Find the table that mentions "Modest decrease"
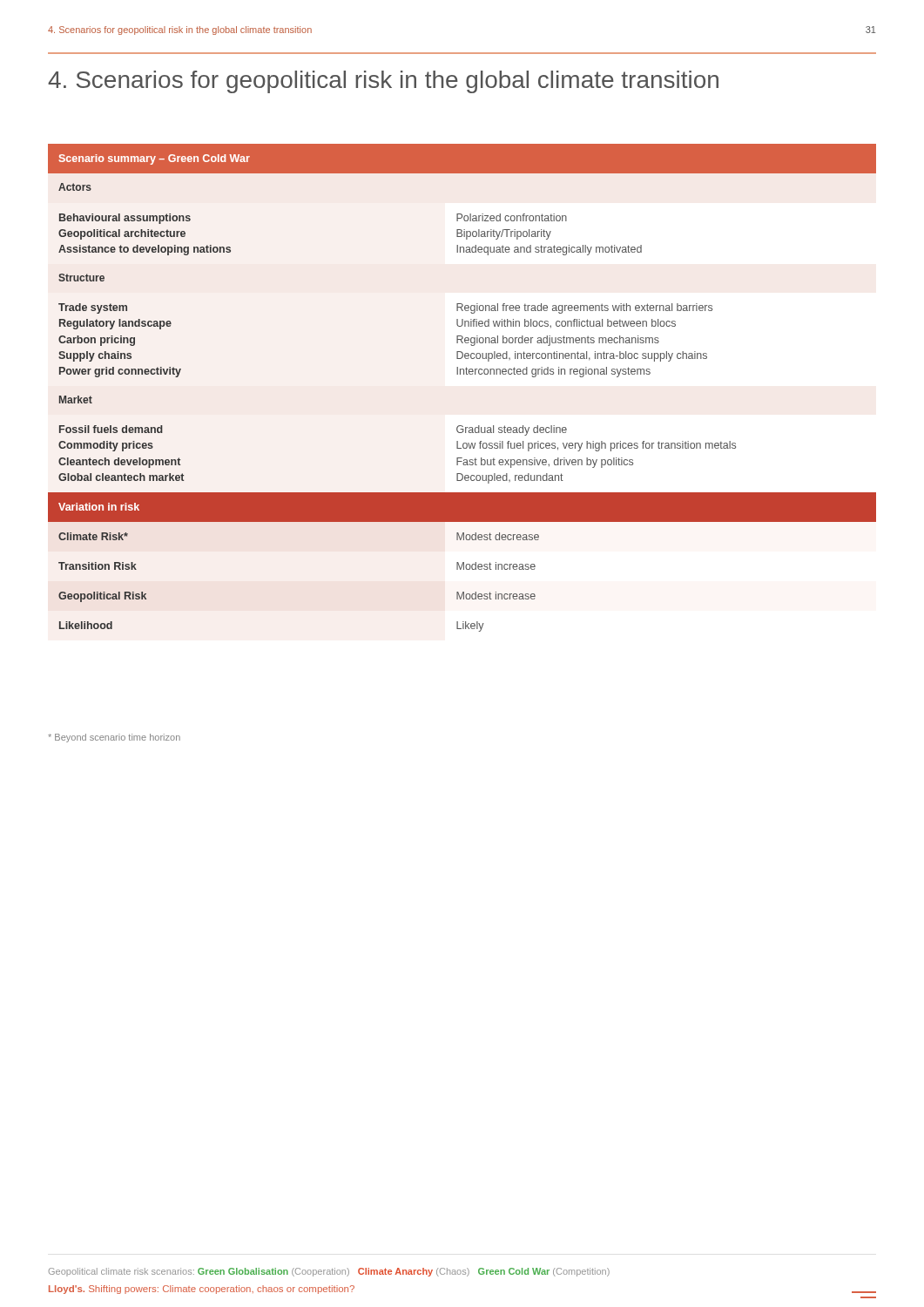The height and width of the screenshot is (1307, 924). pos(462,392)
